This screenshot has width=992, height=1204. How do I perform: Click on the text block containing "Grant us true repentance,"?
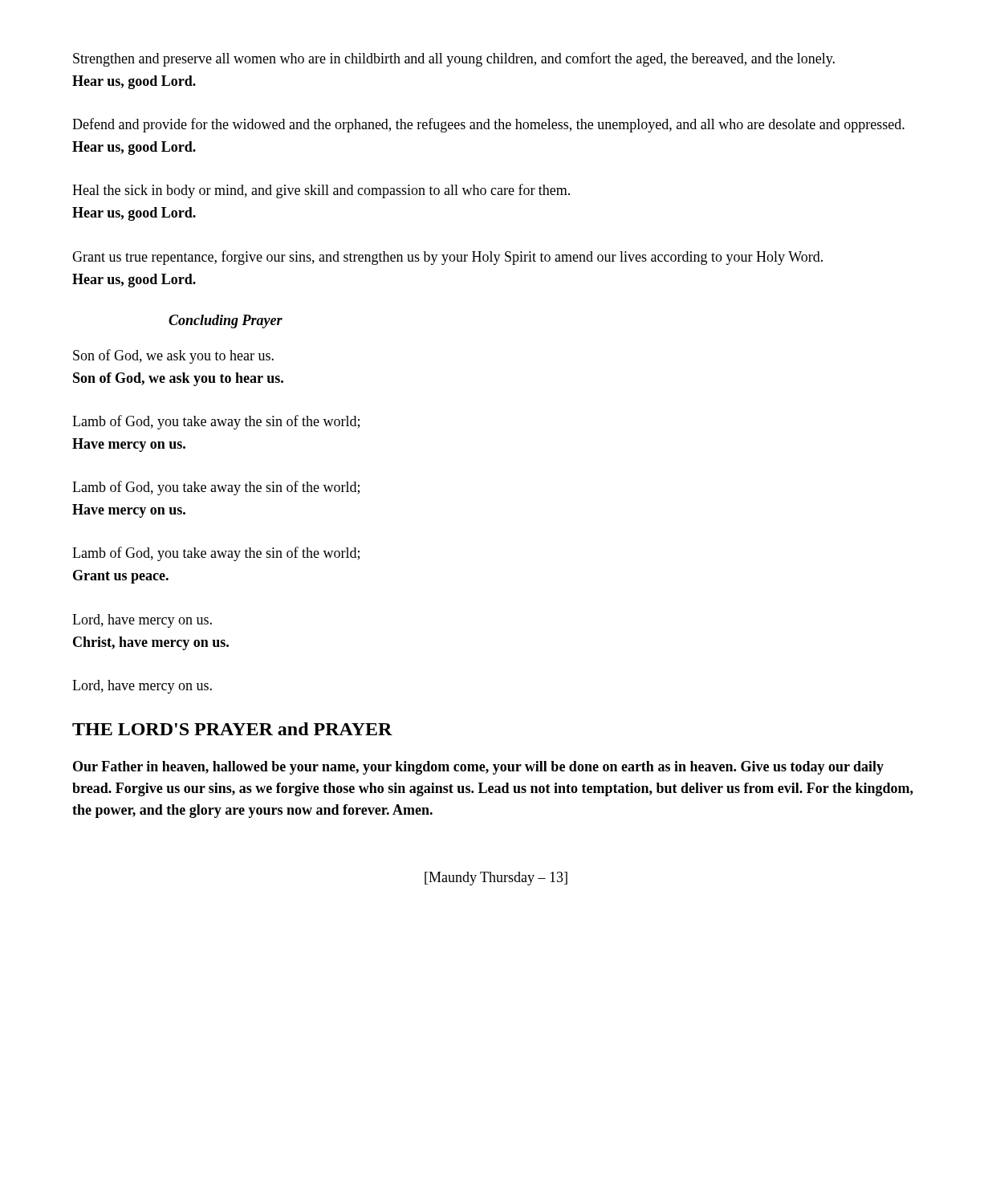pos(496,268)
